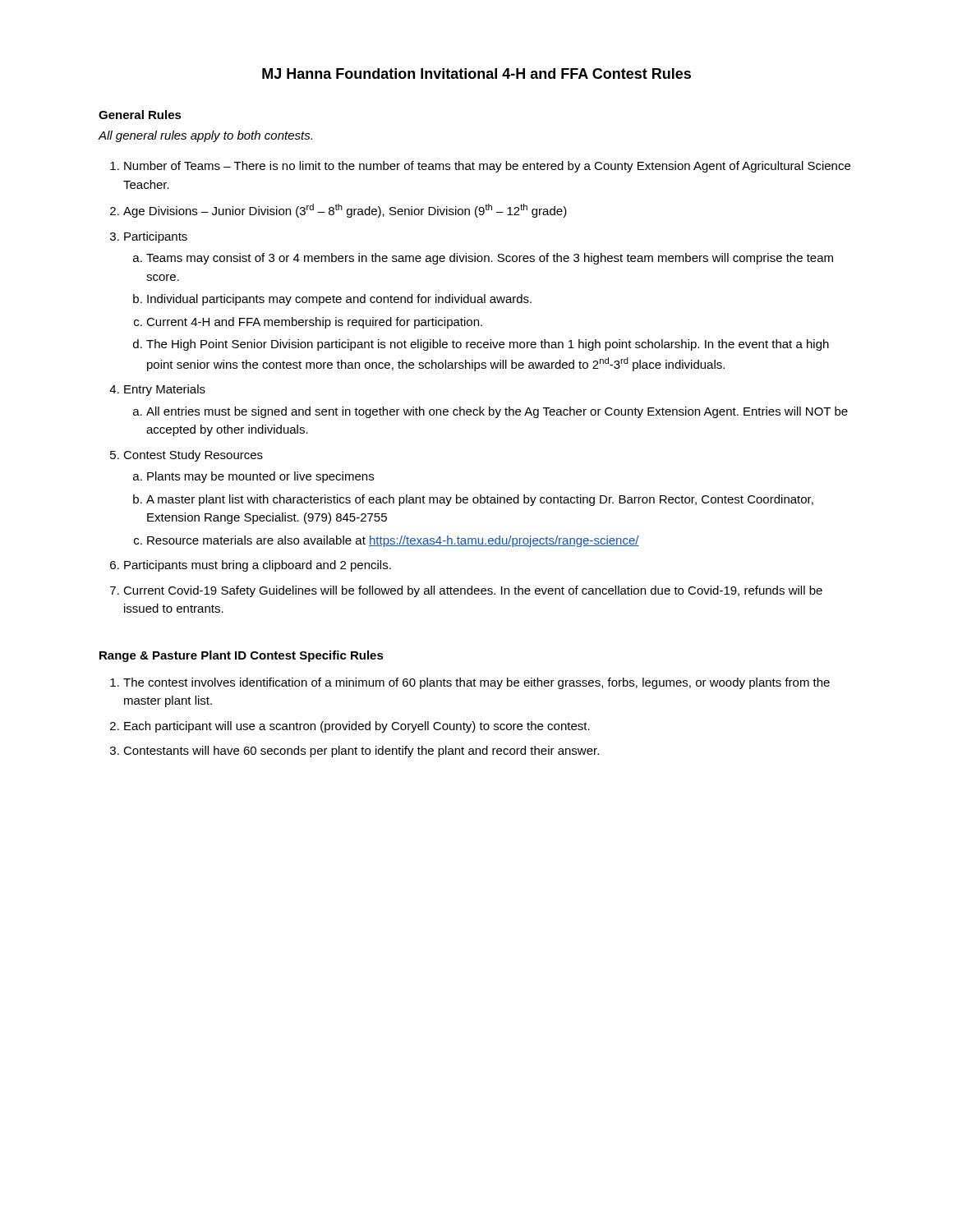This screenshot has width=953, height=1232.
Task: Locate the text "General Rules"
Action: tap(140, 115)
